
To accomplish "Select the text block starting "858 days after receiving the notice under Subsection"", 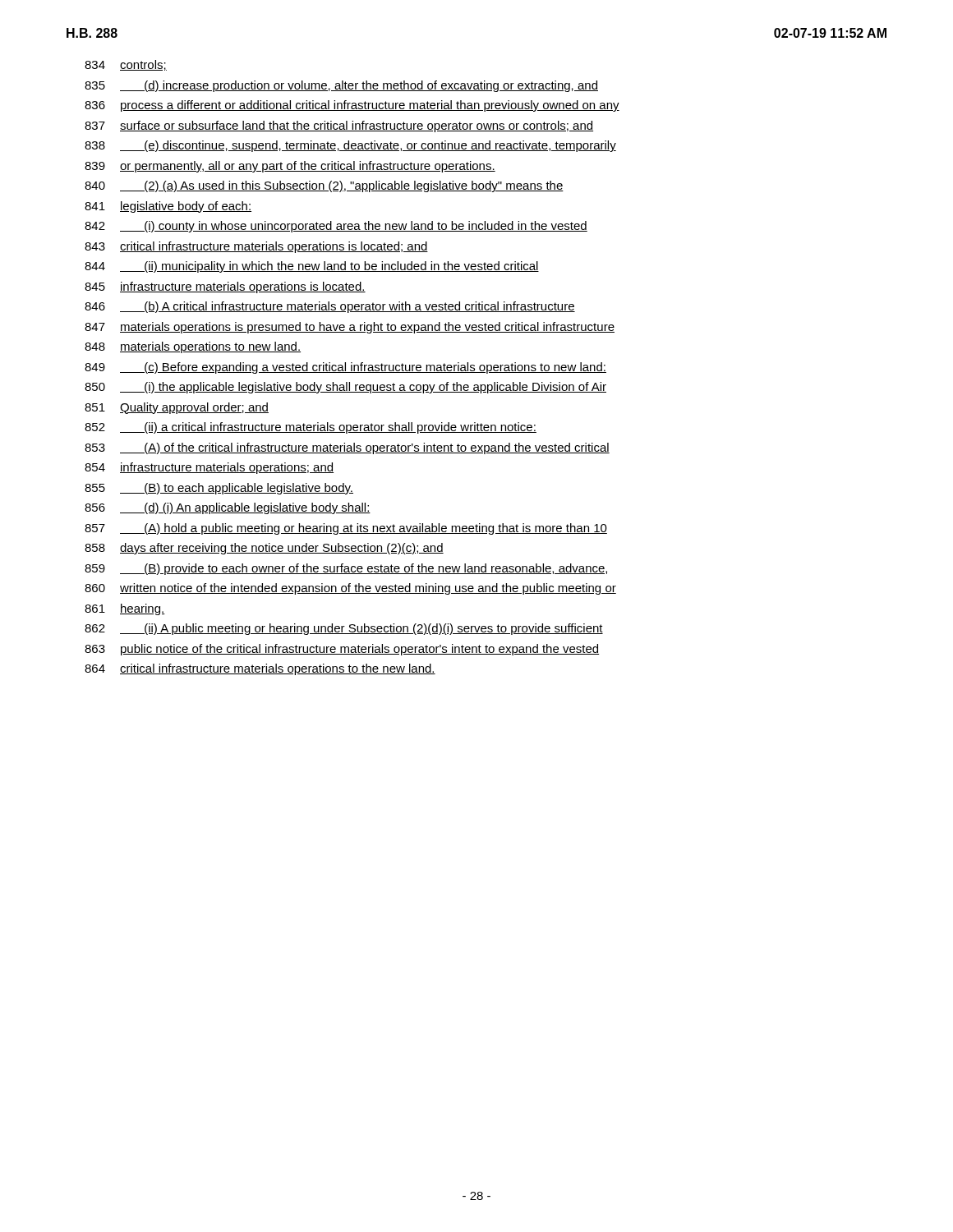I will pyautogui.click(x=264, y=549).
